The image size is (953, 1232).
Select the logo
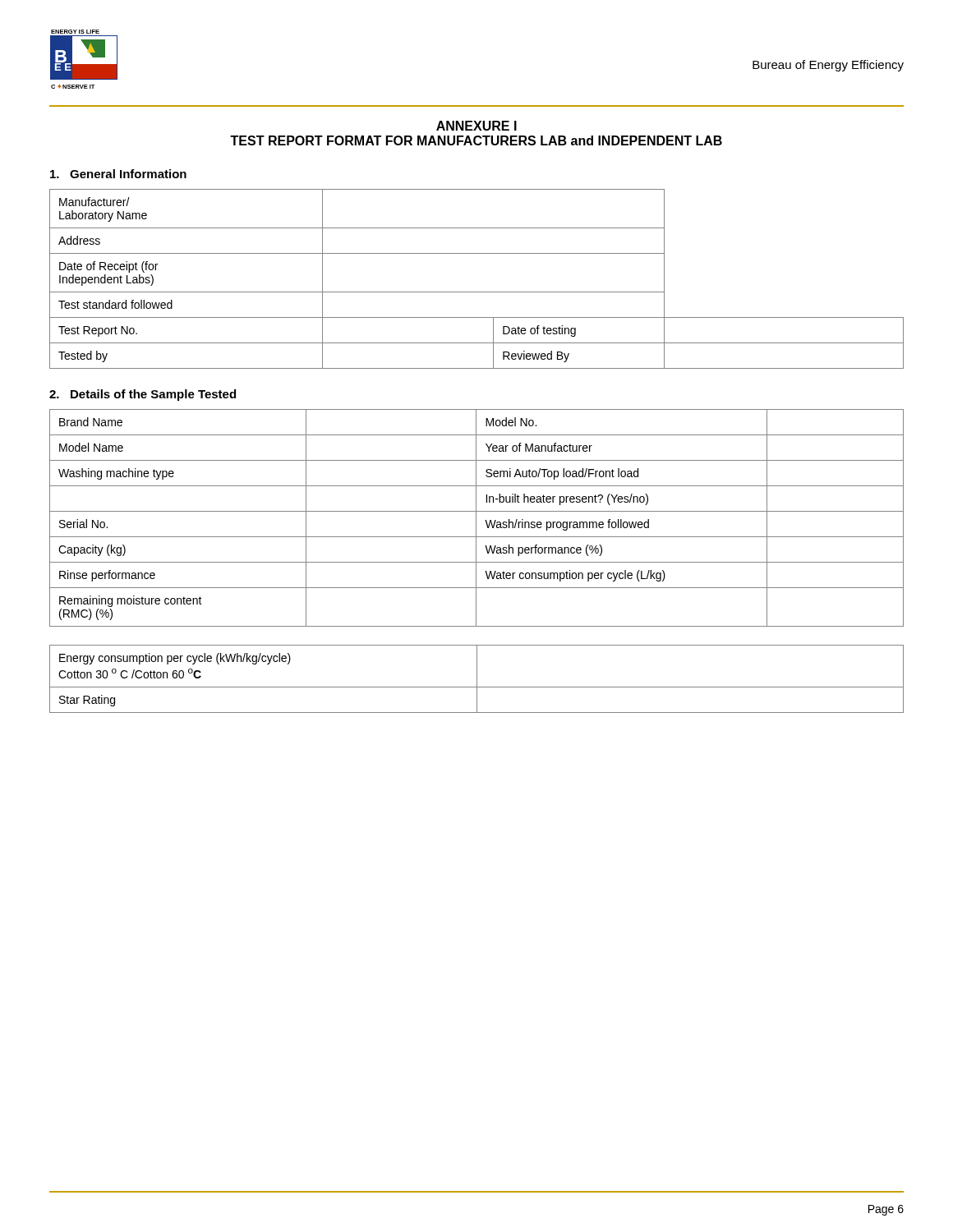coord(94,63)
